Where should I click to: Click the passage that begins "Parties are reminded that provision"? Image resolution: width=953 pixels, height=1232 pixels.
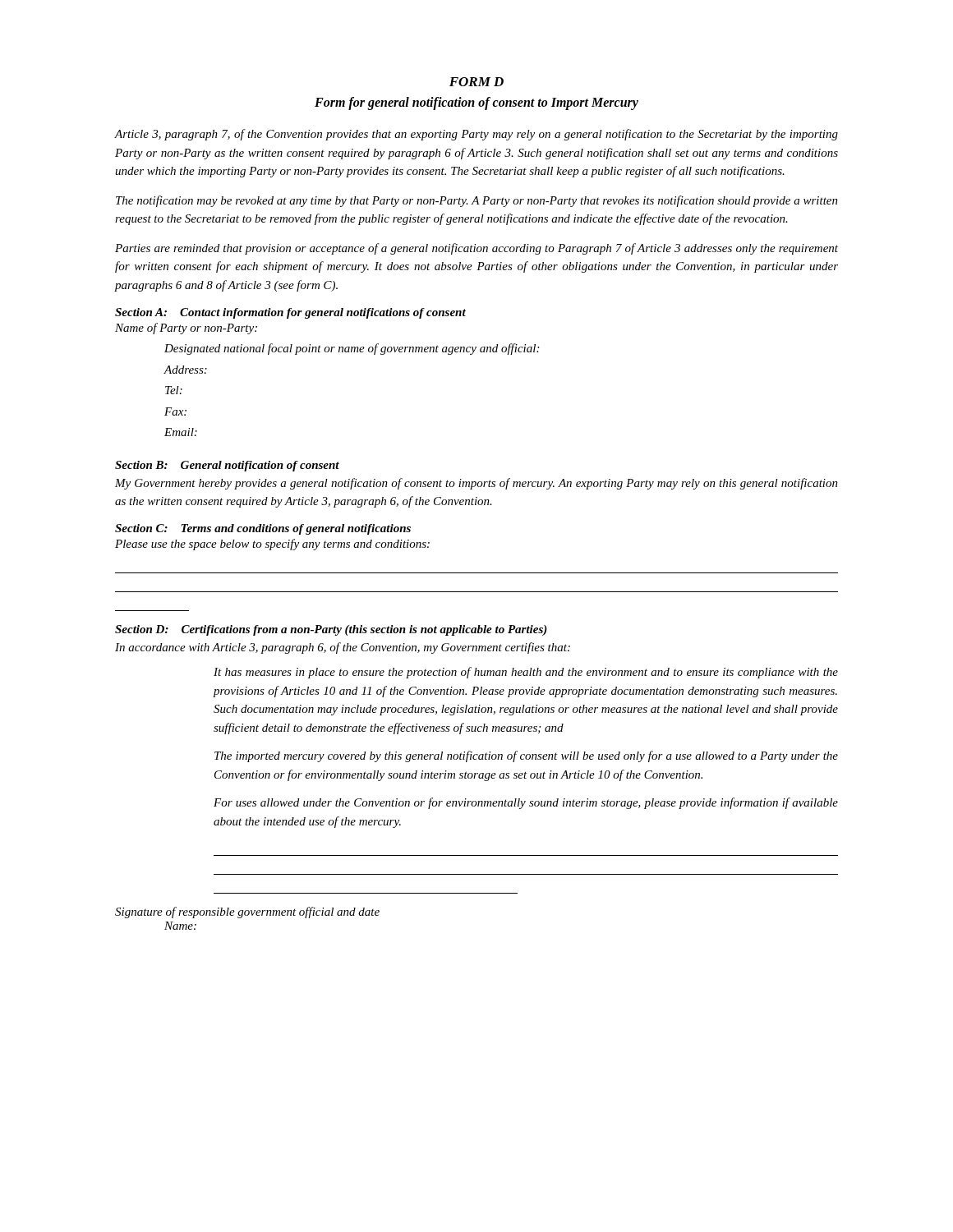476,266
